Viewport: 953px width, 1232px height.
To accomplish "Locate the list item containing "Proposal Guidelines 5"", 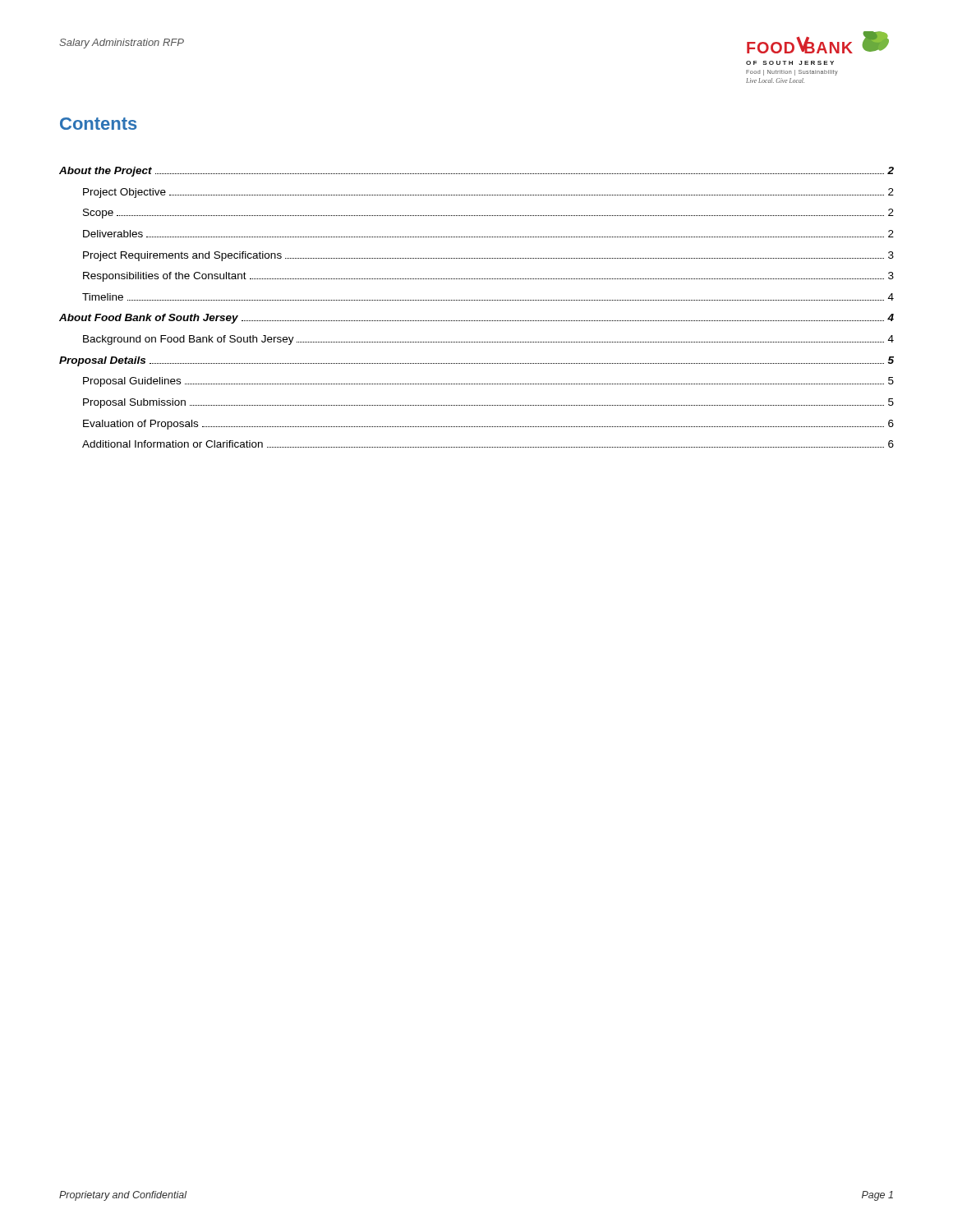I will point(488,381).
